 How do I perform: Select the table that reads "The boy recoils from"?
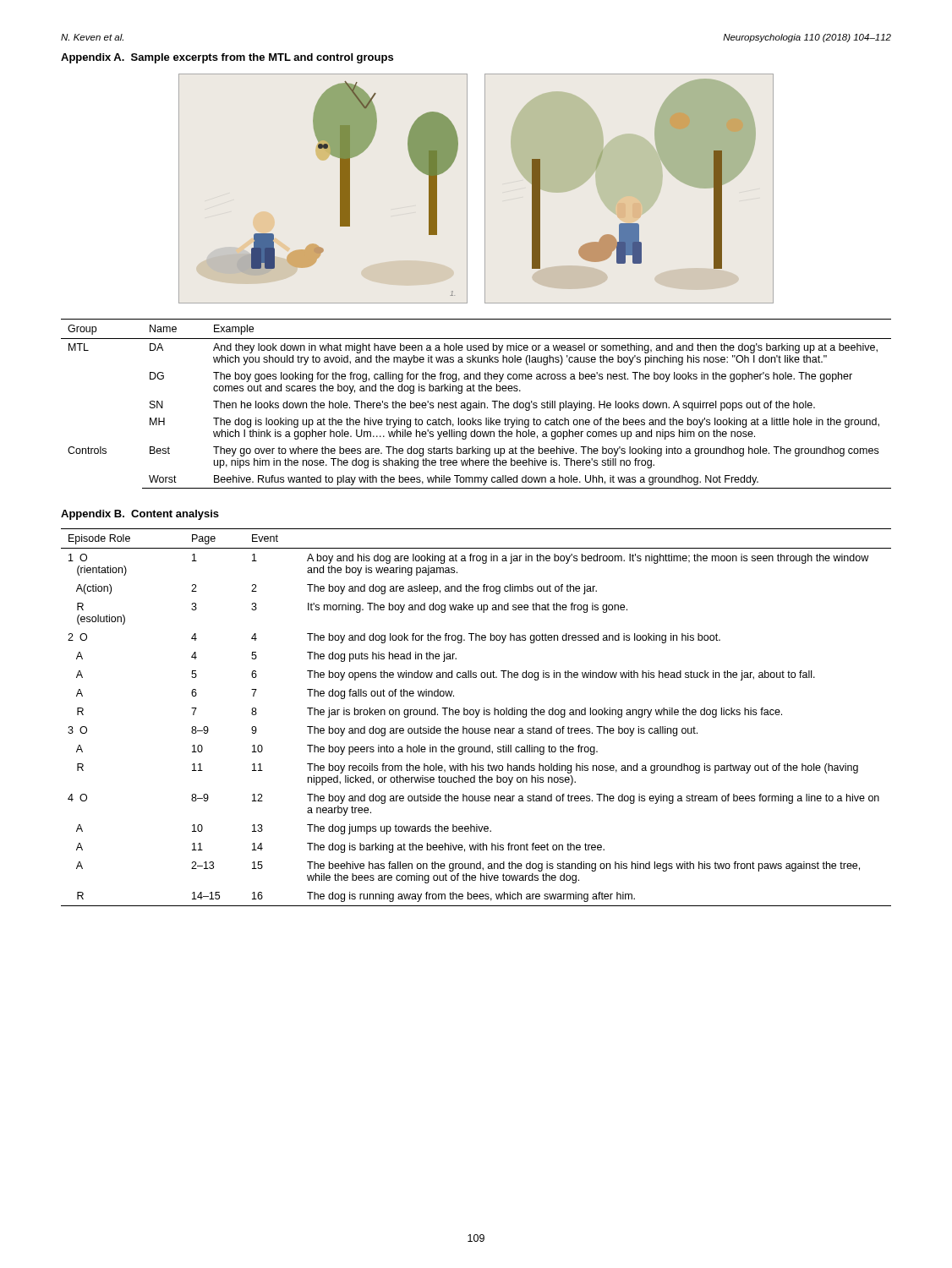476,717
